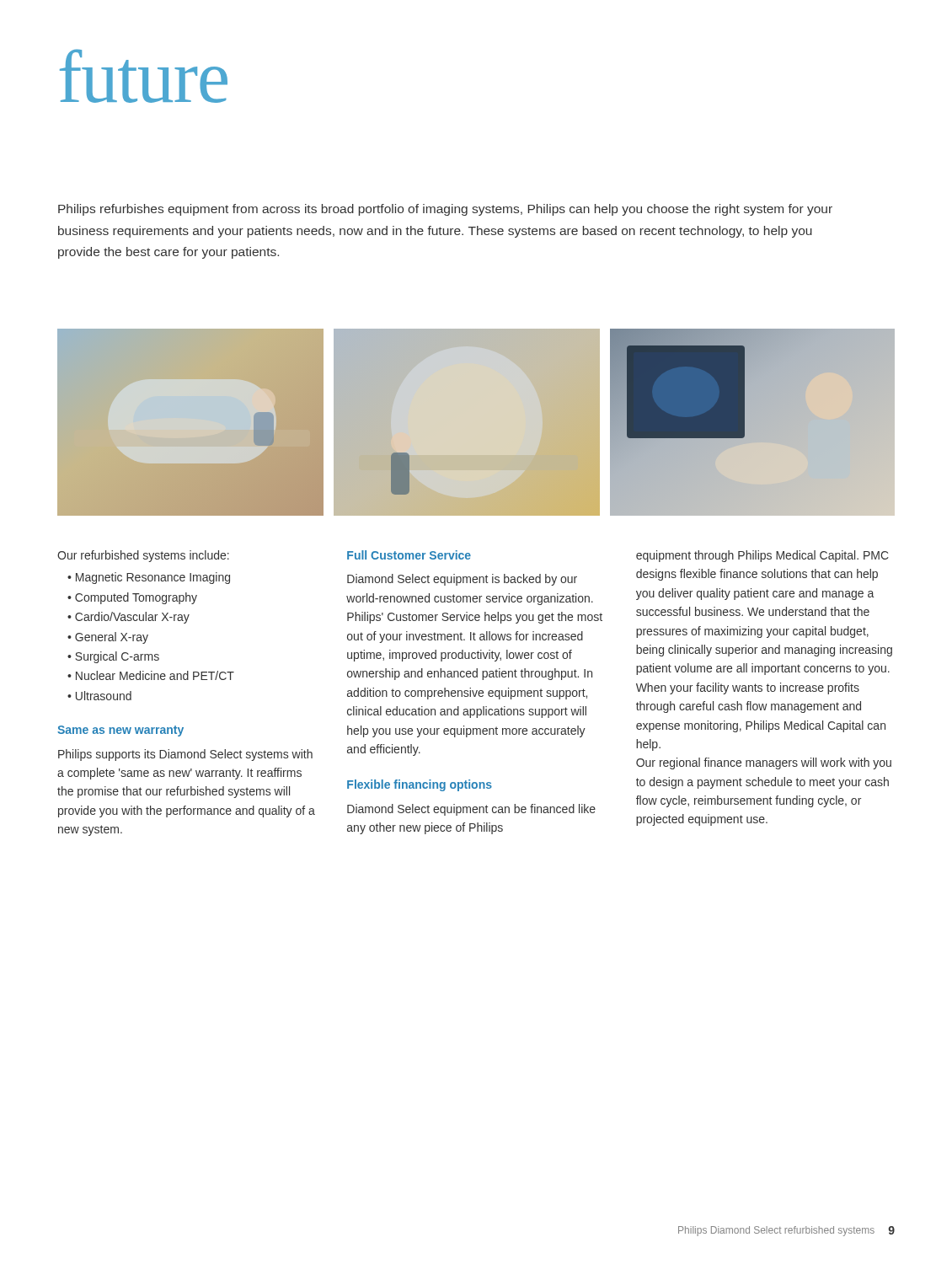Find the list item containing "• Surgical C-arms"
Viewport: 952px width, 1264px height.
pos(113,656)
